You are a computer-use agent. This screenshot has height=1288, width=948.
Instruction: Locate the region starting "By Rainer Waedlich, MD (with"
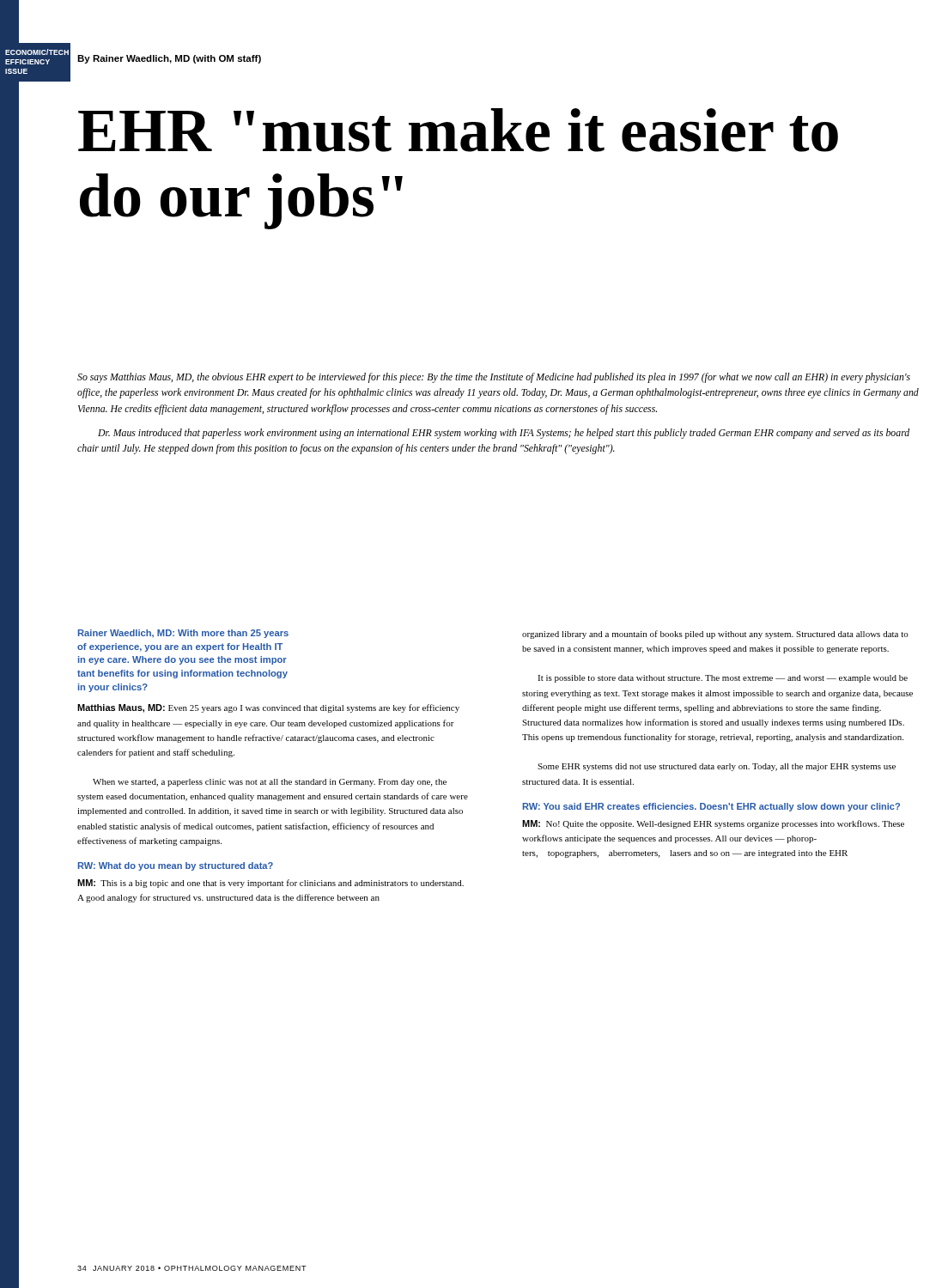(x=169, y=58)
